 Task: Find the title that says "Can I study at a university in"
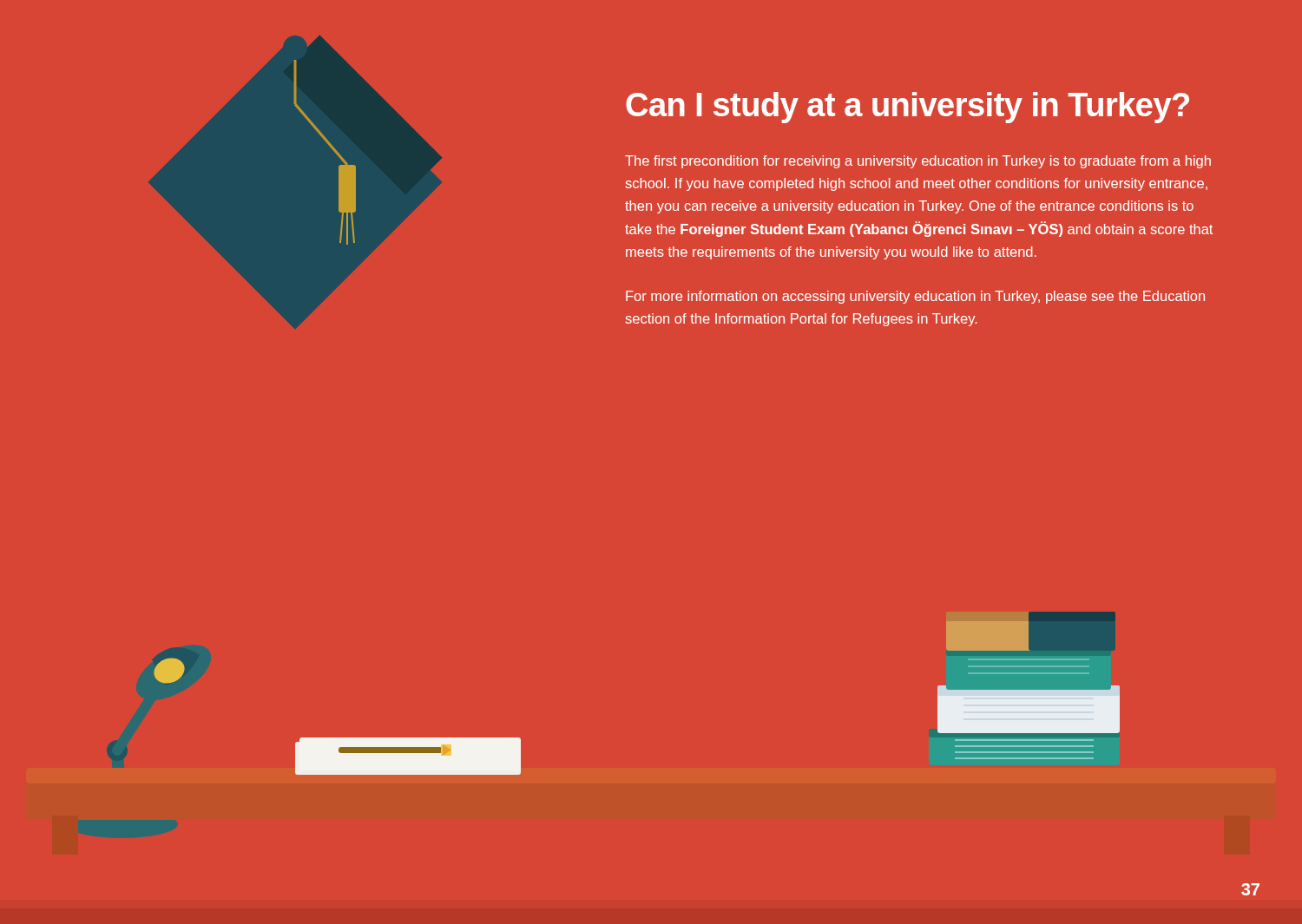[908, 105]
